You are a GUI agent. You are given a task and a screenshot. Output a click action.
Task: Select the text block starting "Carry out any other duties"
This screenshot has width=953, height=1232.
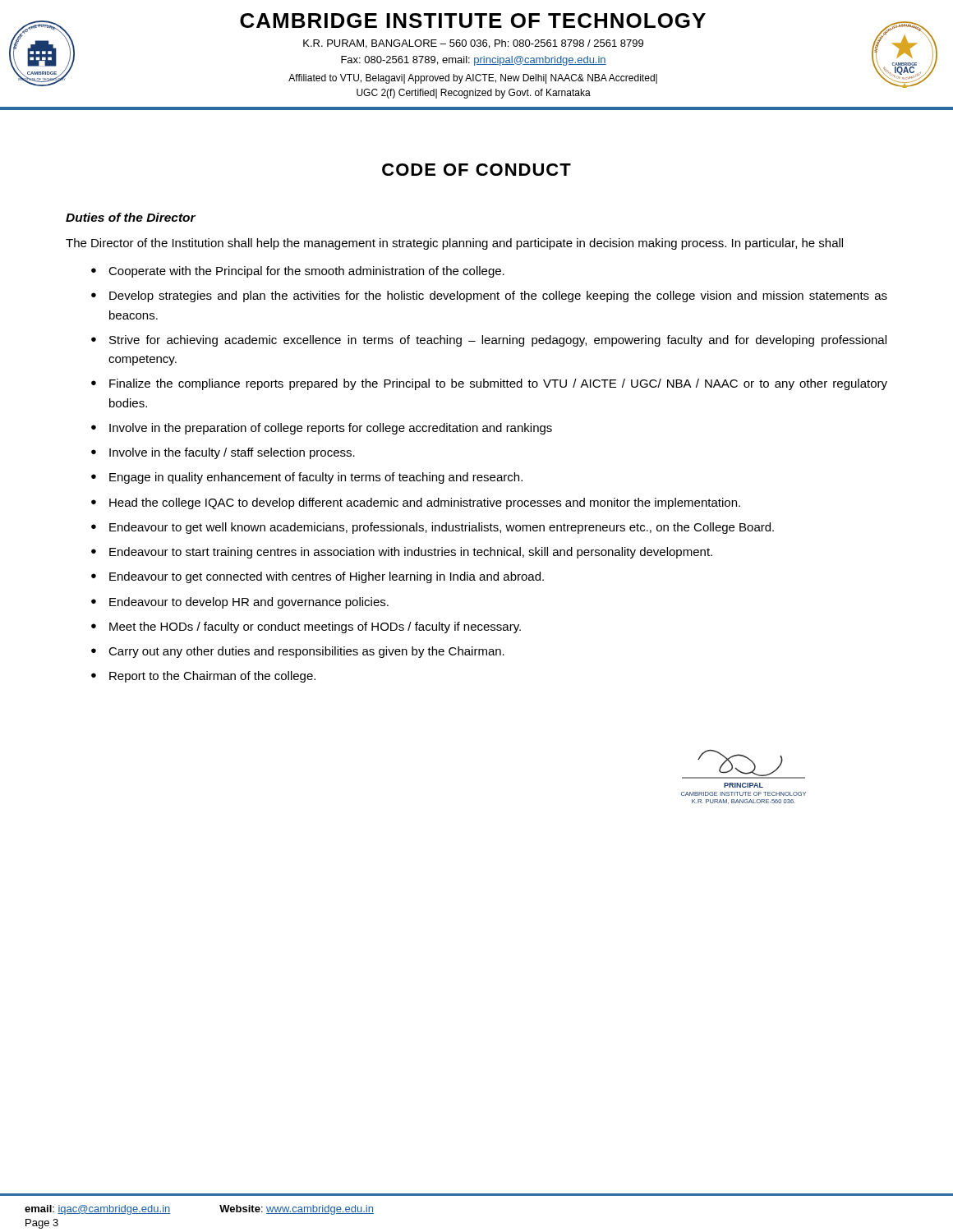pos(307,651)
